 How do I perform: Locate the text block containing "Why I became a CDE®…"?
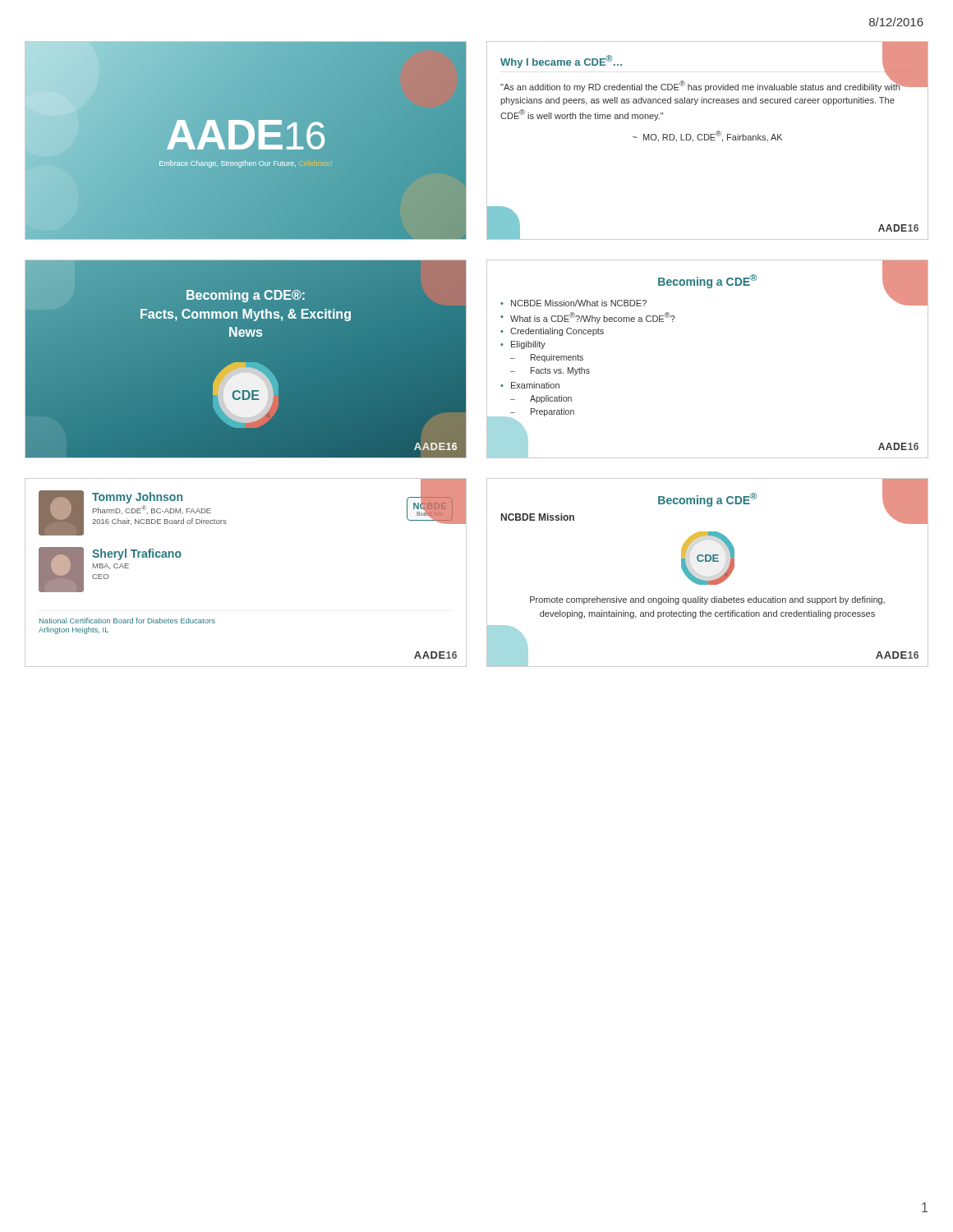pyautogui.click(x=707, y=140)
